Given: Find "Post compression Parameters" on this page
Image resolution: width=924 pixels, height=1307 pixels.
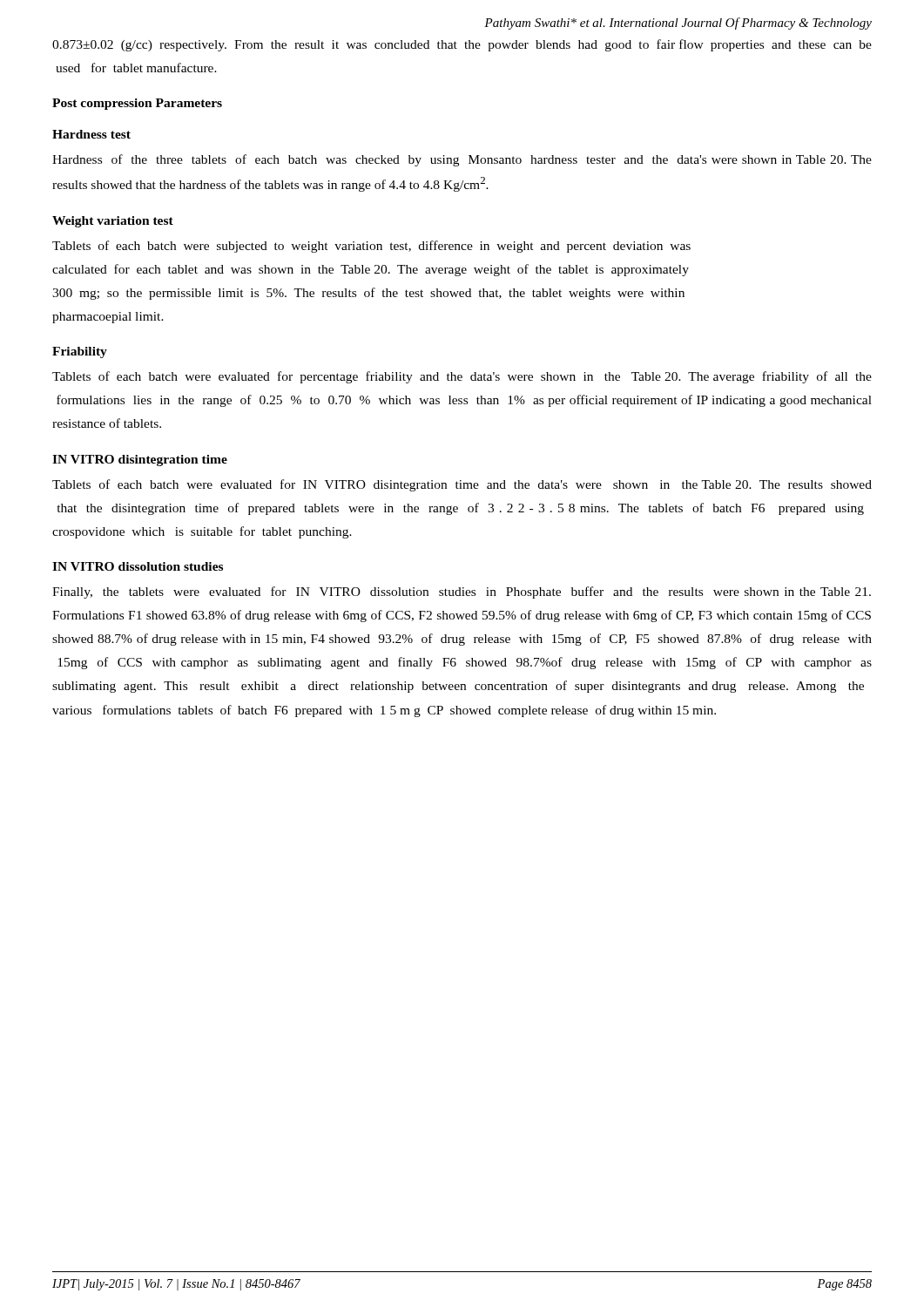Looking at the screenshot, I should coord(137,103).
